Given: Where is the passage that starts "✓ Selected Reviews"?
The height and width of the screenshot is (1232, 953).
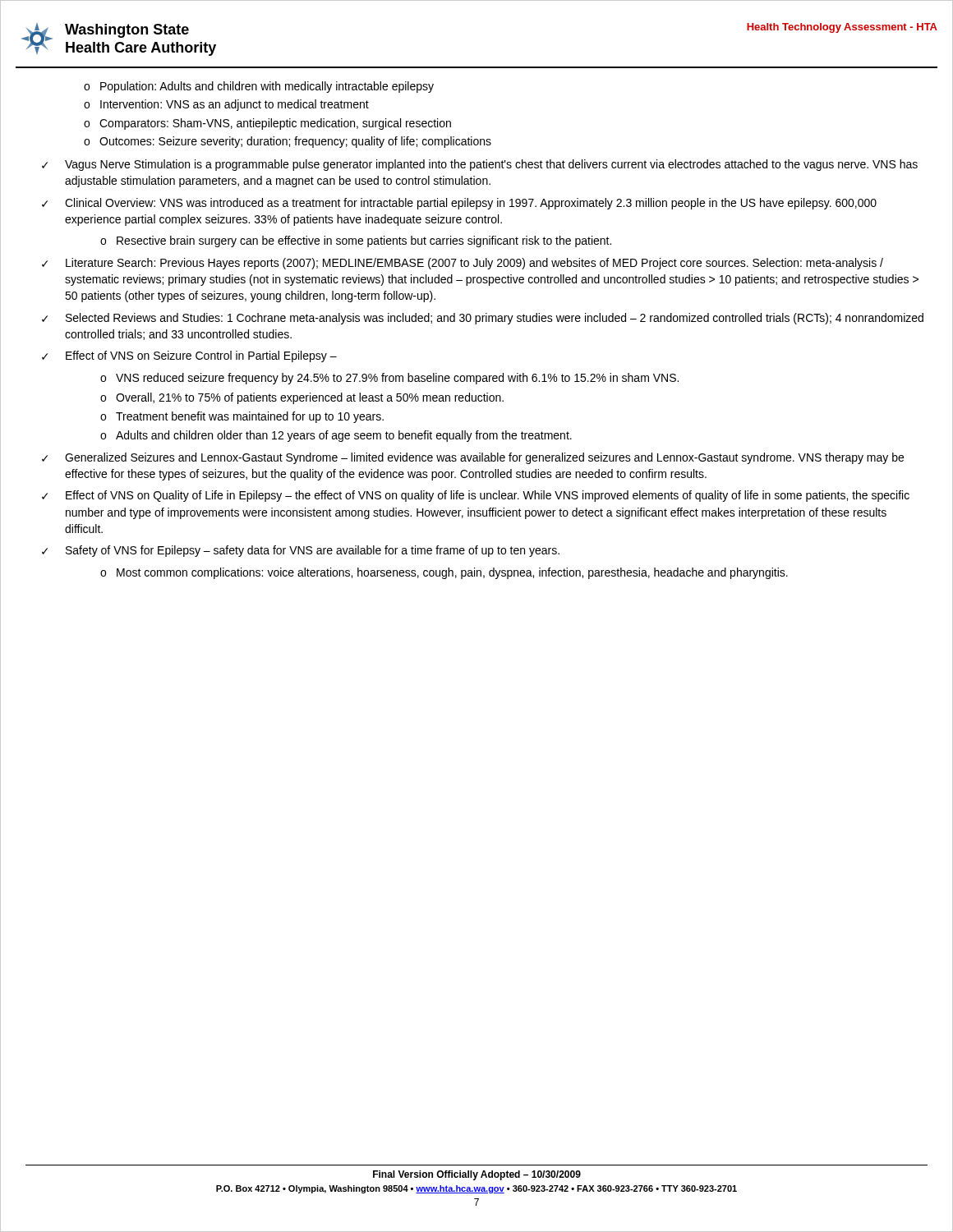Looking at the screenshot, I should (484, 326).
